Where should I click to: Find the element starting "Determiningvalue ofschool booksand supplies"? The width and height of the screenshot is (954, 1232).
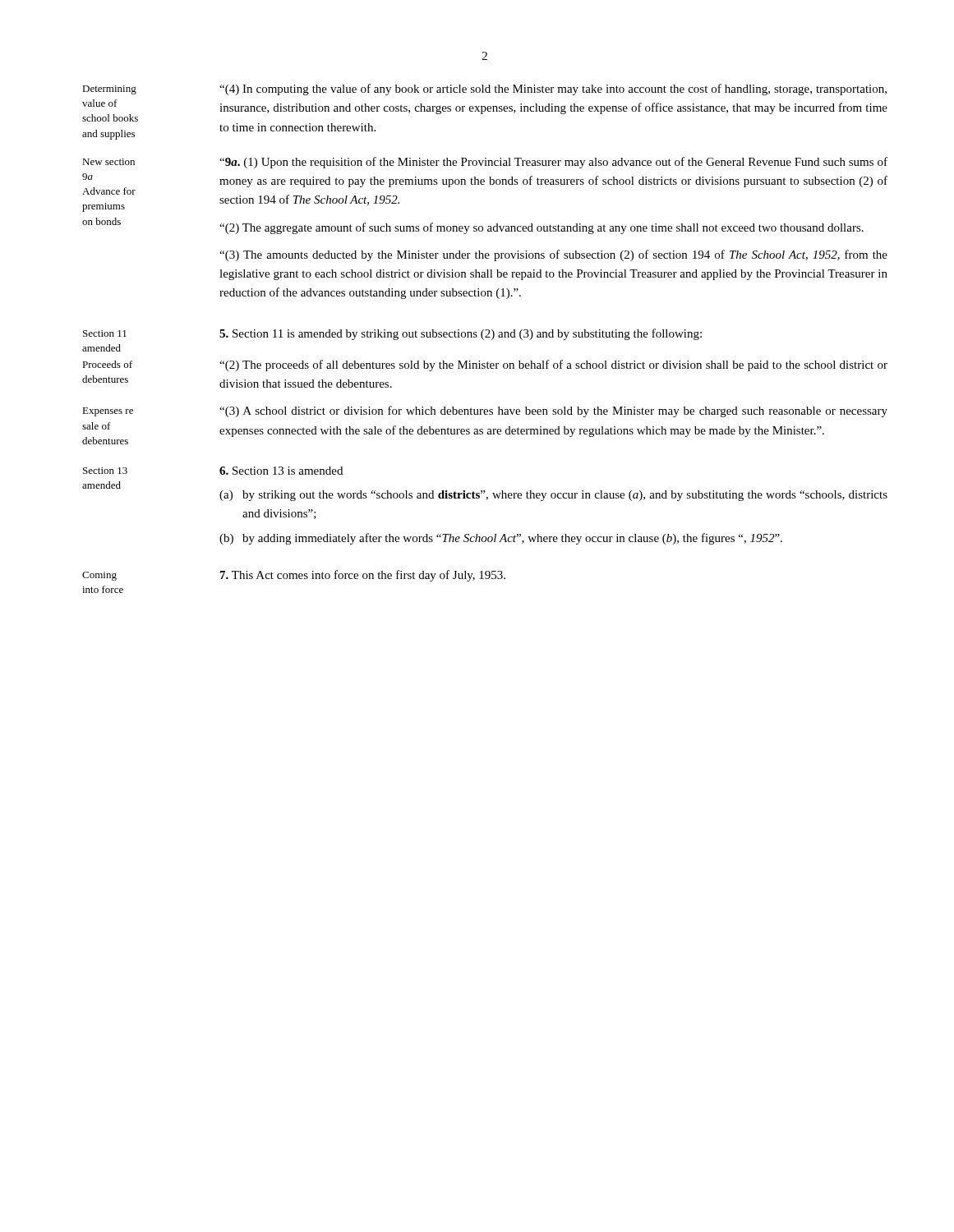tap(110, 111)
